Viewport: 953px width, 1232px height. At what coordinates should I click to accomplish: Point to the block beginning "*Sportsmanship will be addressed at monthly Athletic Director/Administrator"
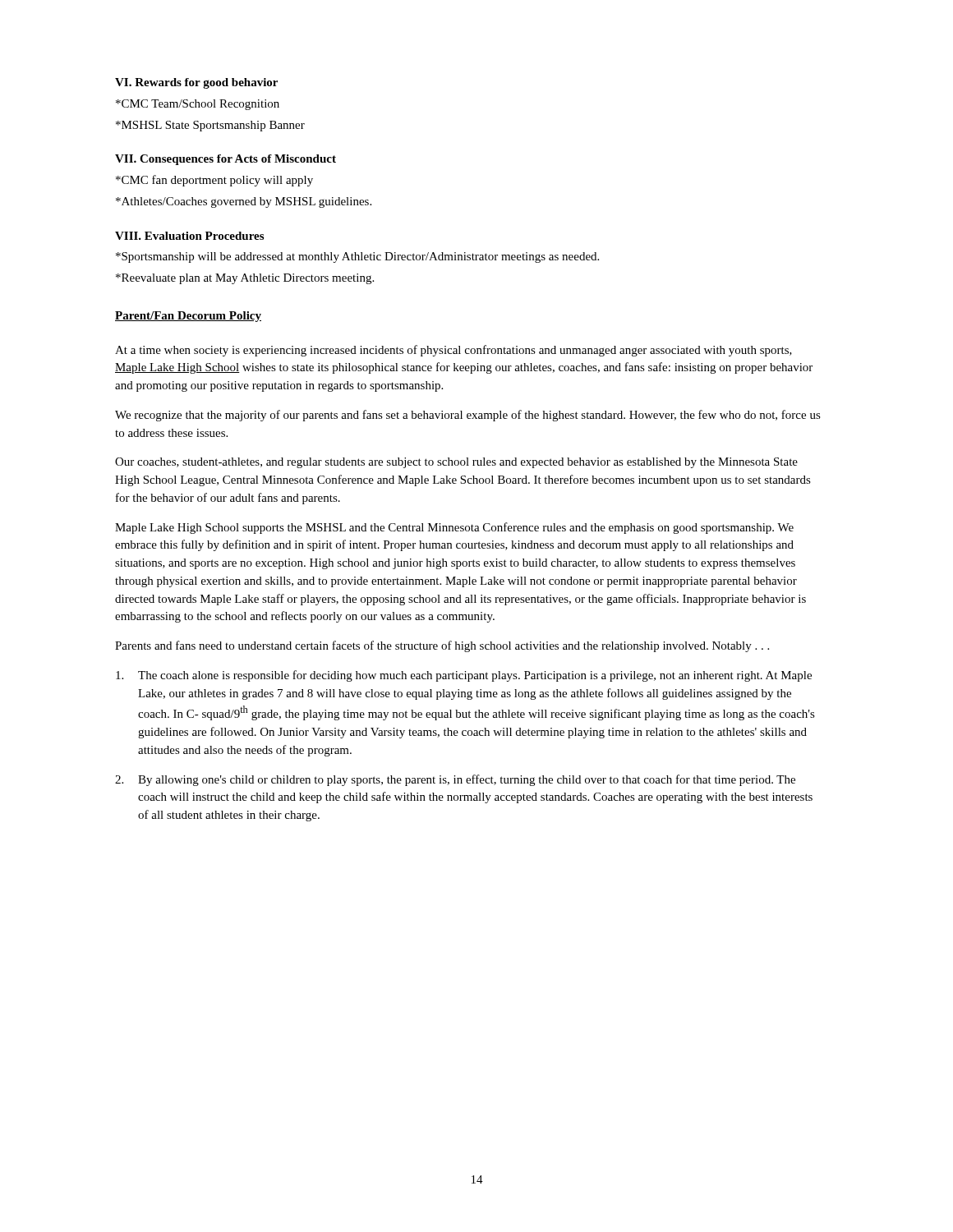click(468, 257)
